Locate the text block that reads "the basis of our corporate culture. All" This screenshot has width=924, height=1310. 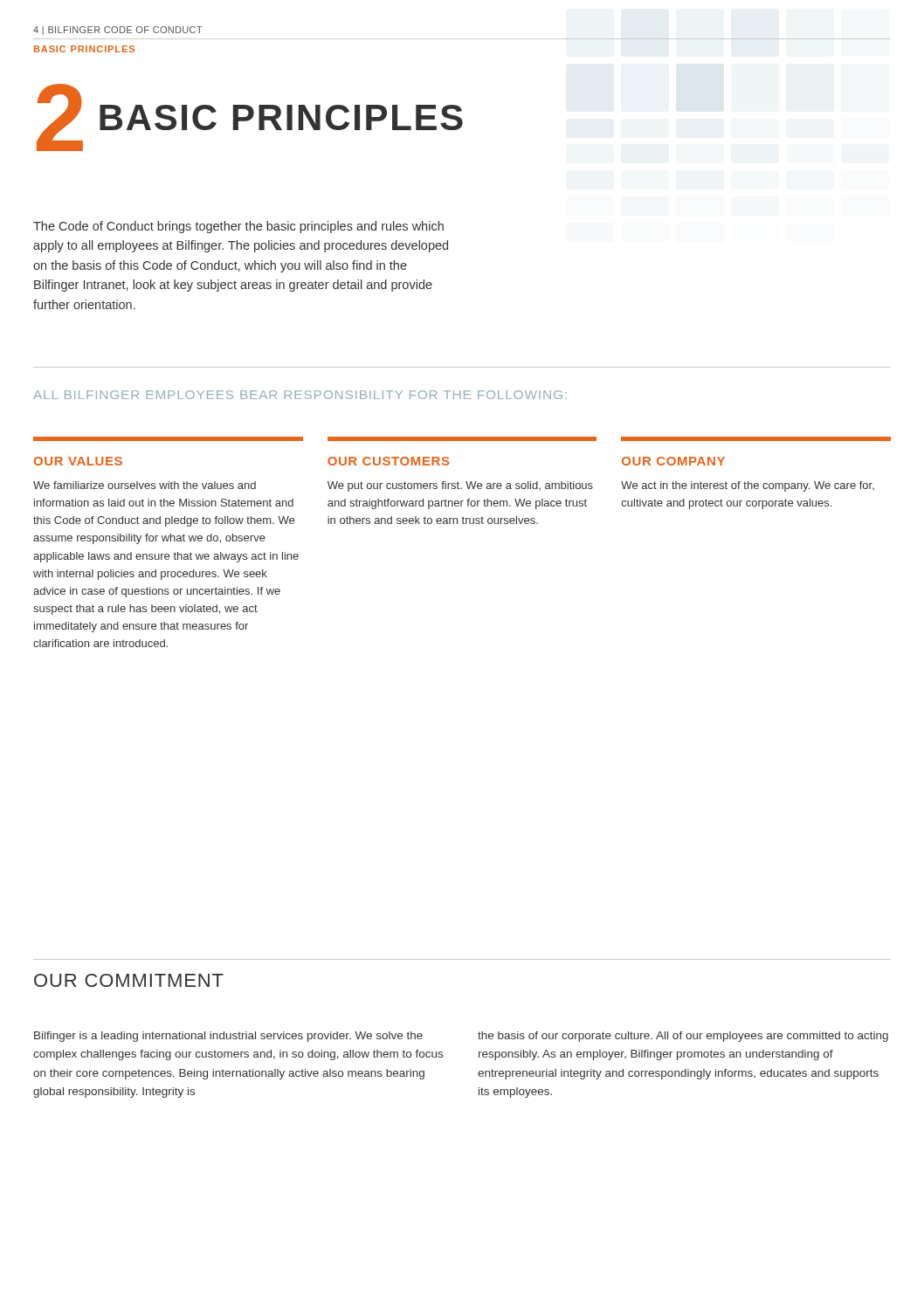click(x=683, y=1063)
